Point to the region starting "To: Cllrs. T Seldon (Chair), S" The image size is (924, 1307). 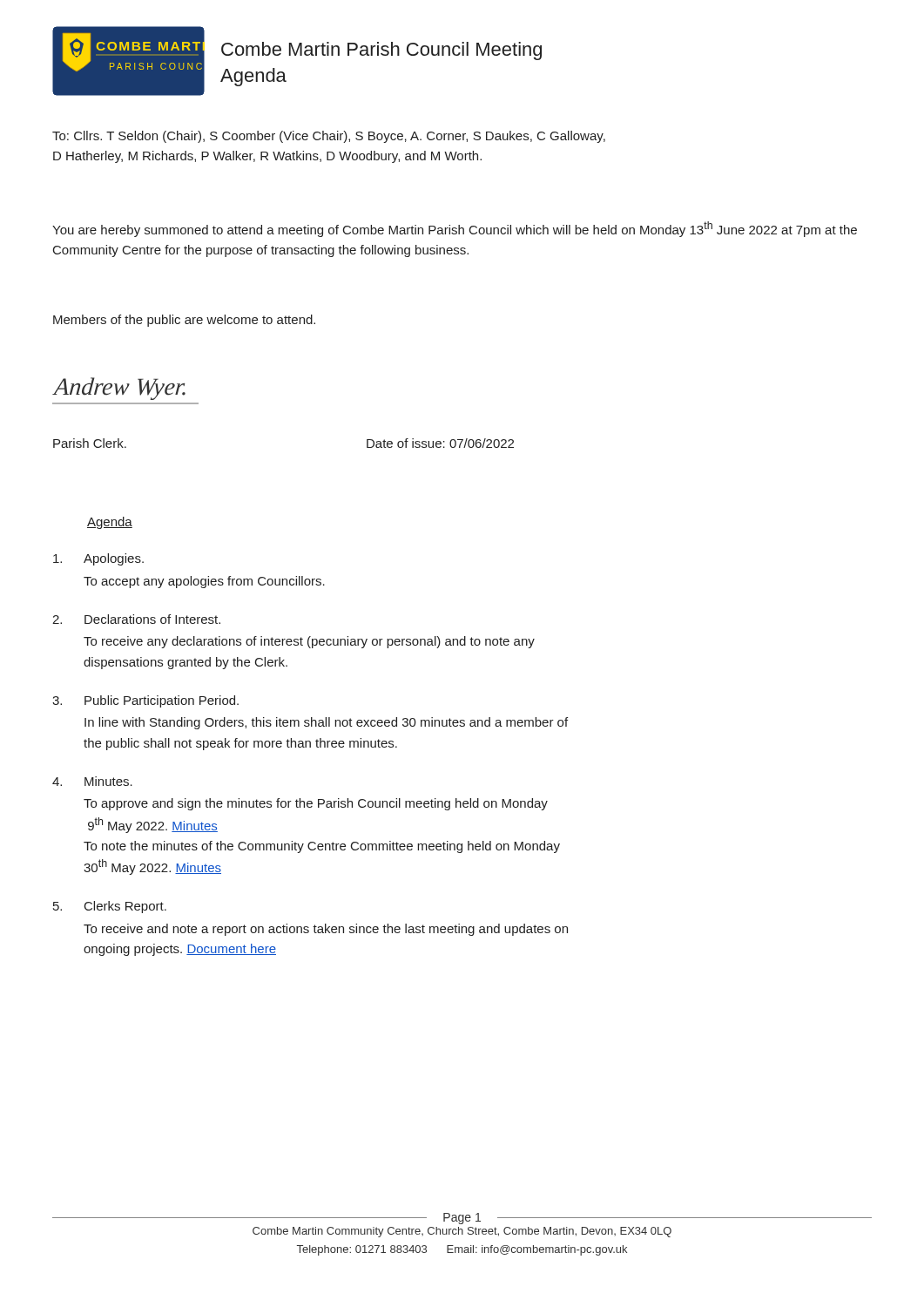pyautogui.click(x=329, y=145)
